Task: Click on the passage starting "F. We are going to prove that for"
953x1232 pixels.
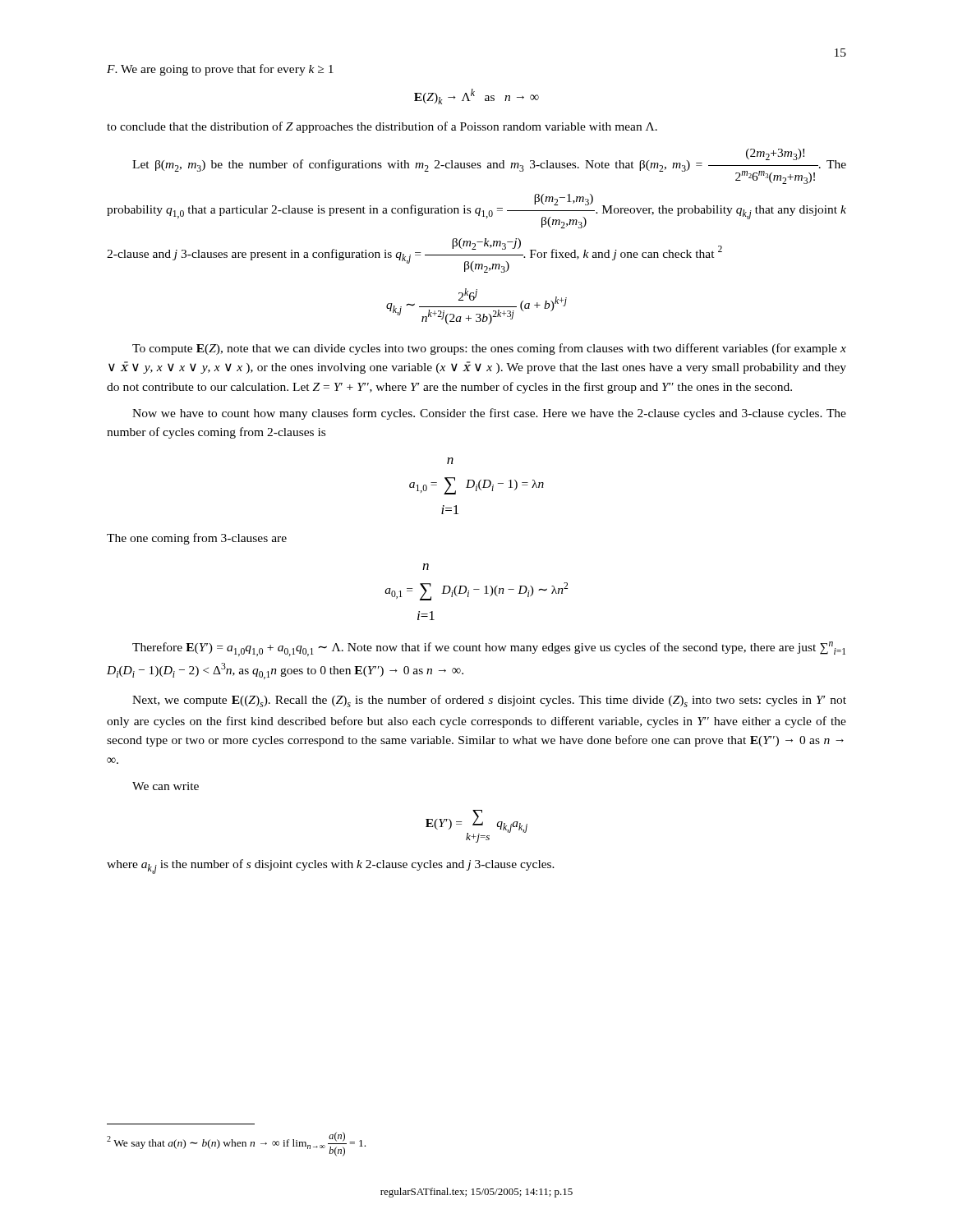Action: (220, 69)
